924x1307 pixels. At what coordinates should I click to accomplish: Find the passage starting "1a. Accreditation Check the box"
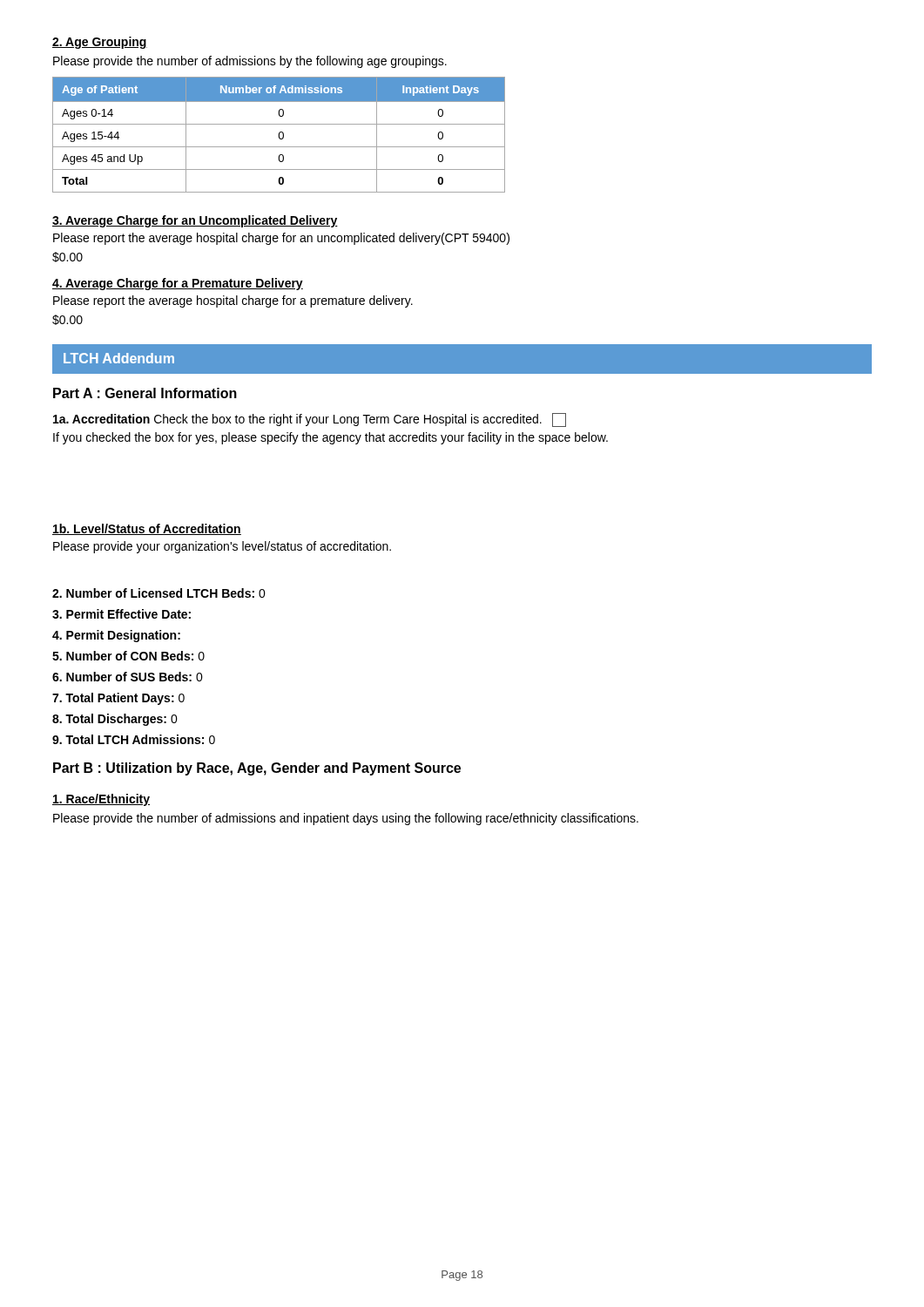click(330, 428)
